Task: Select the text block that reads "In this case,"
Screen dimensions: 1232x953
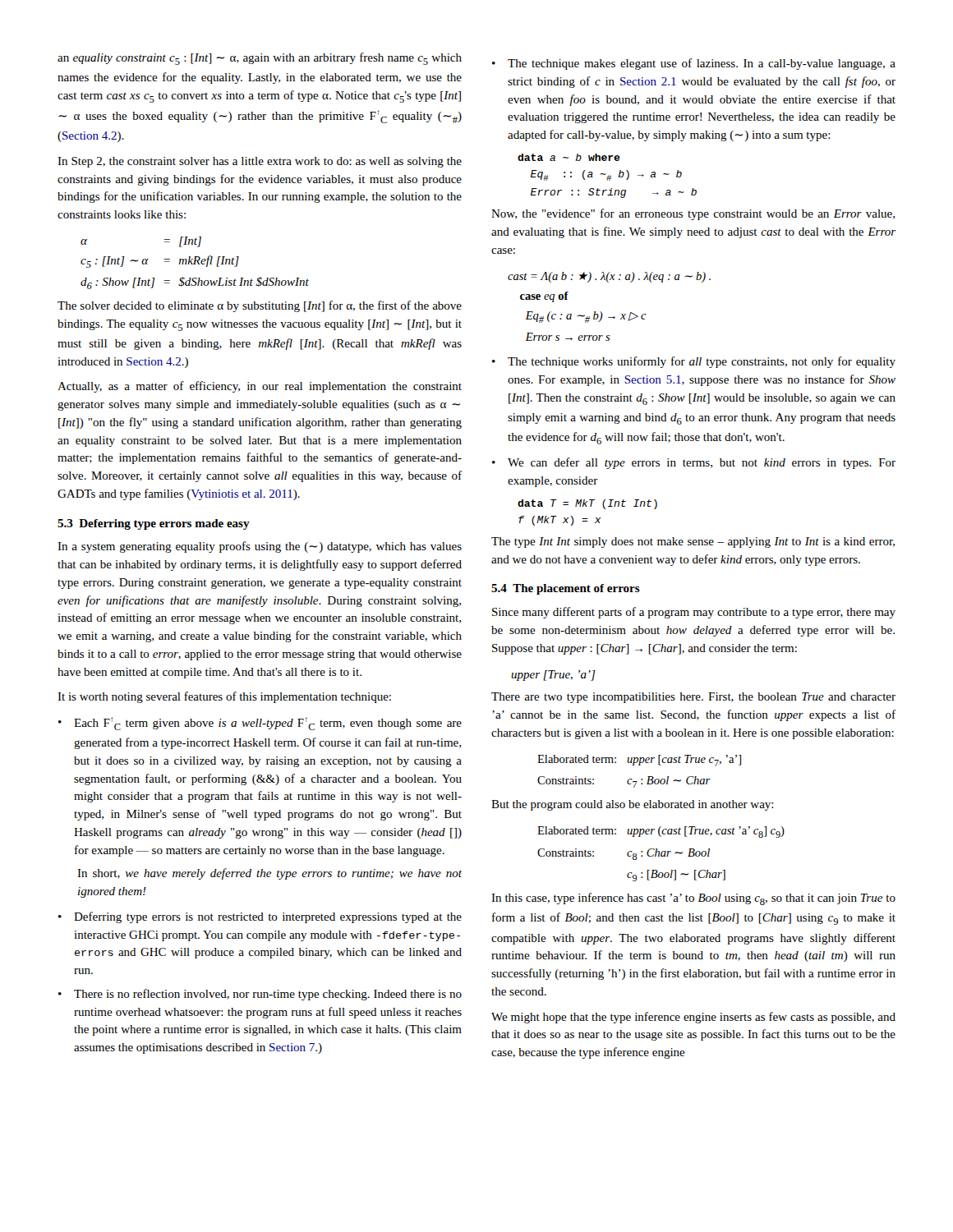Action: click(693, 976)
